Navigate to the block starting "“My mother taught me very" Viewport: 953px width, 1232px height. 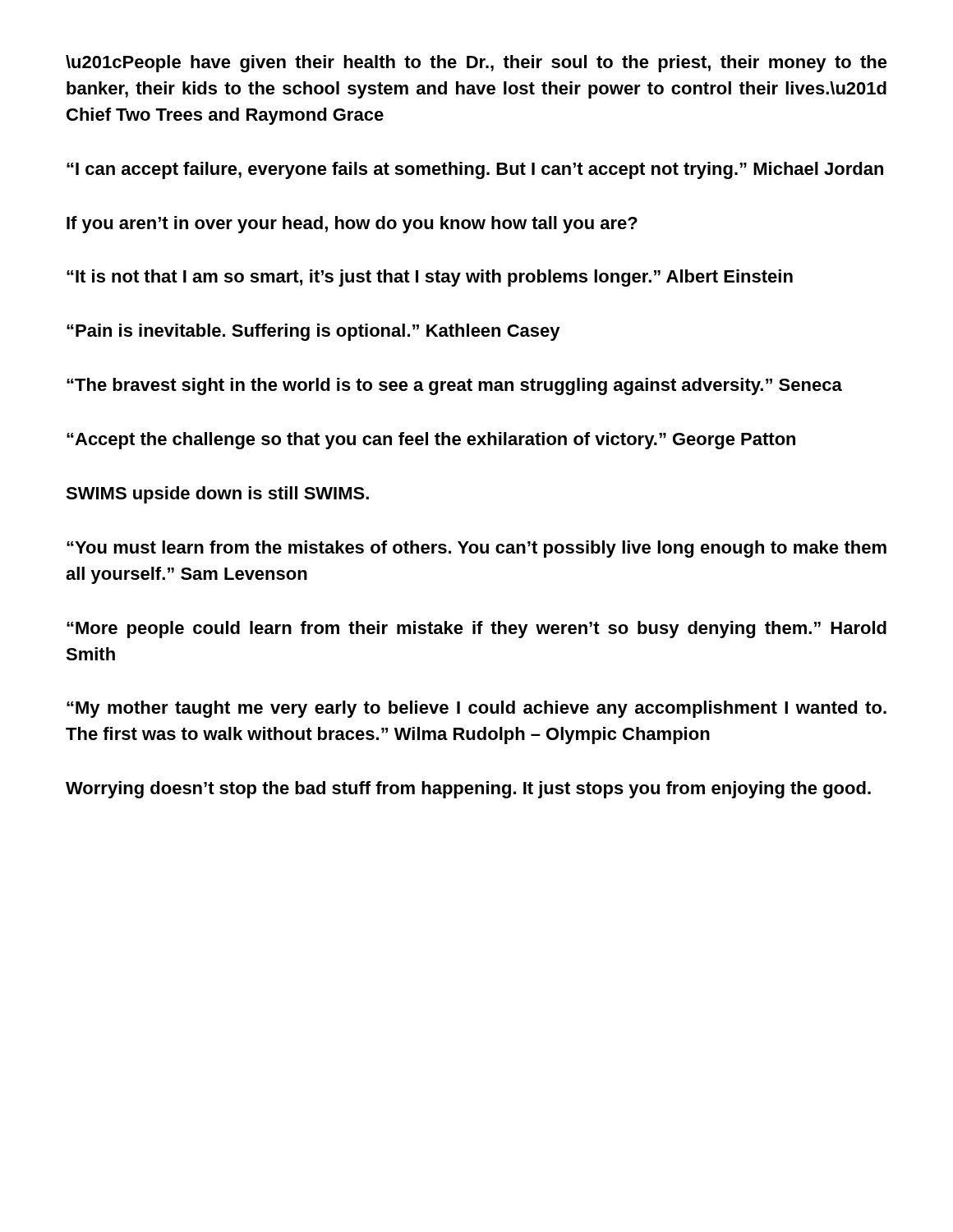pyautogui.click(x=476, y=721)
